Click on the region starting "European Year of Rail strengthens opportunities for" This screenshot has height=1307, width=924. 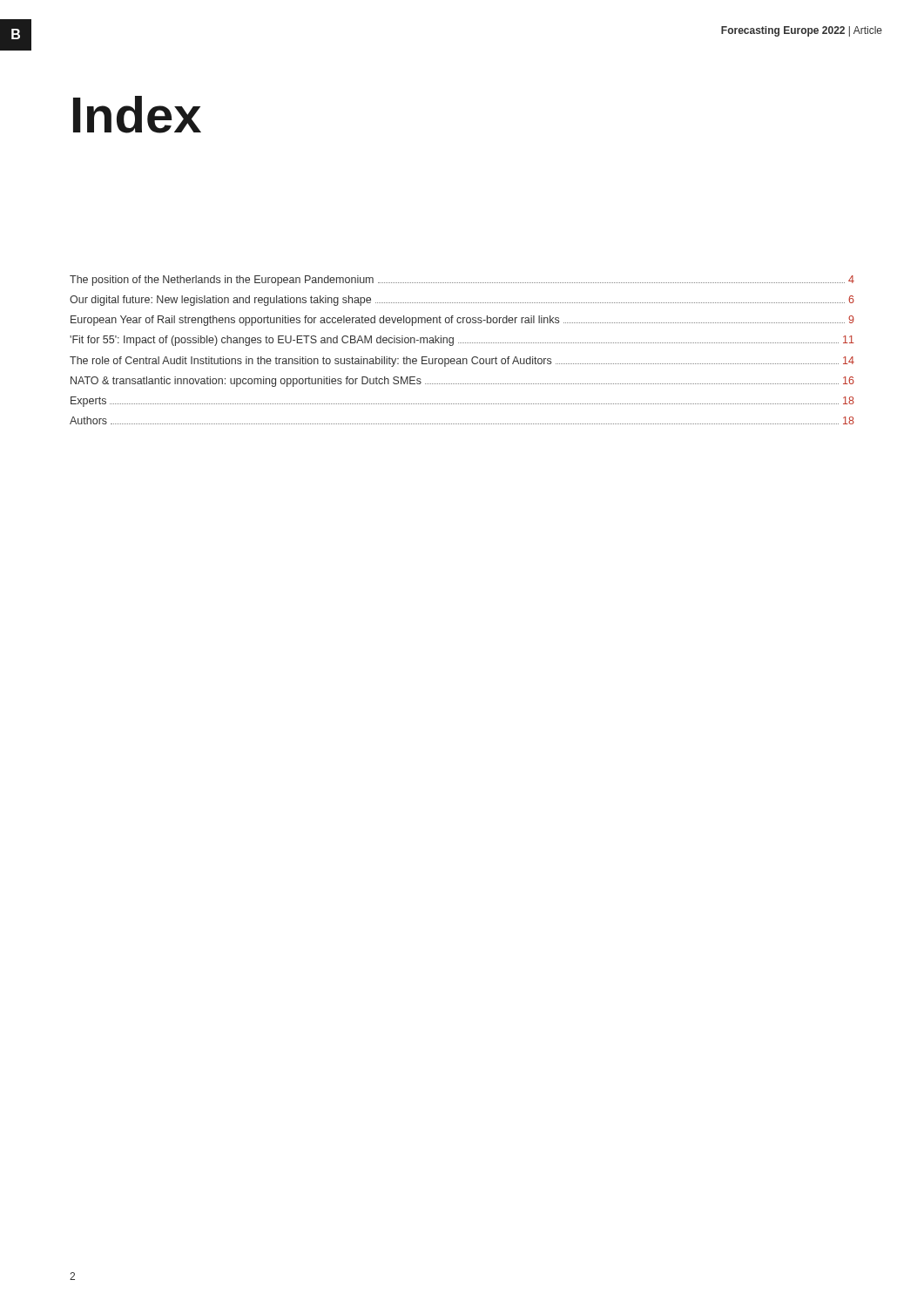coord(462,320)
